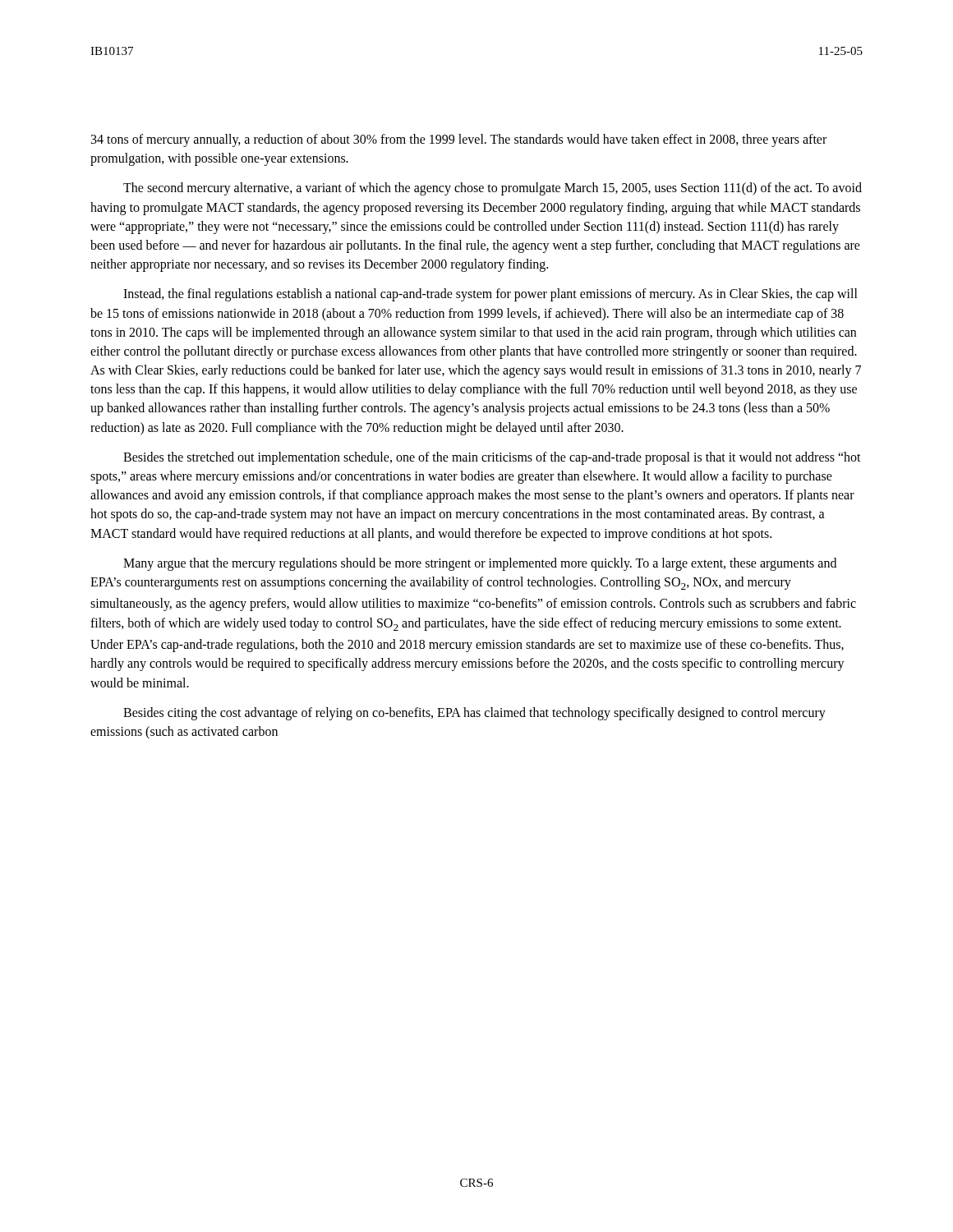
Task: Locate the block of text that opens with "34 tons of mercury annually, a reduction of"
Action: (476, 149)
